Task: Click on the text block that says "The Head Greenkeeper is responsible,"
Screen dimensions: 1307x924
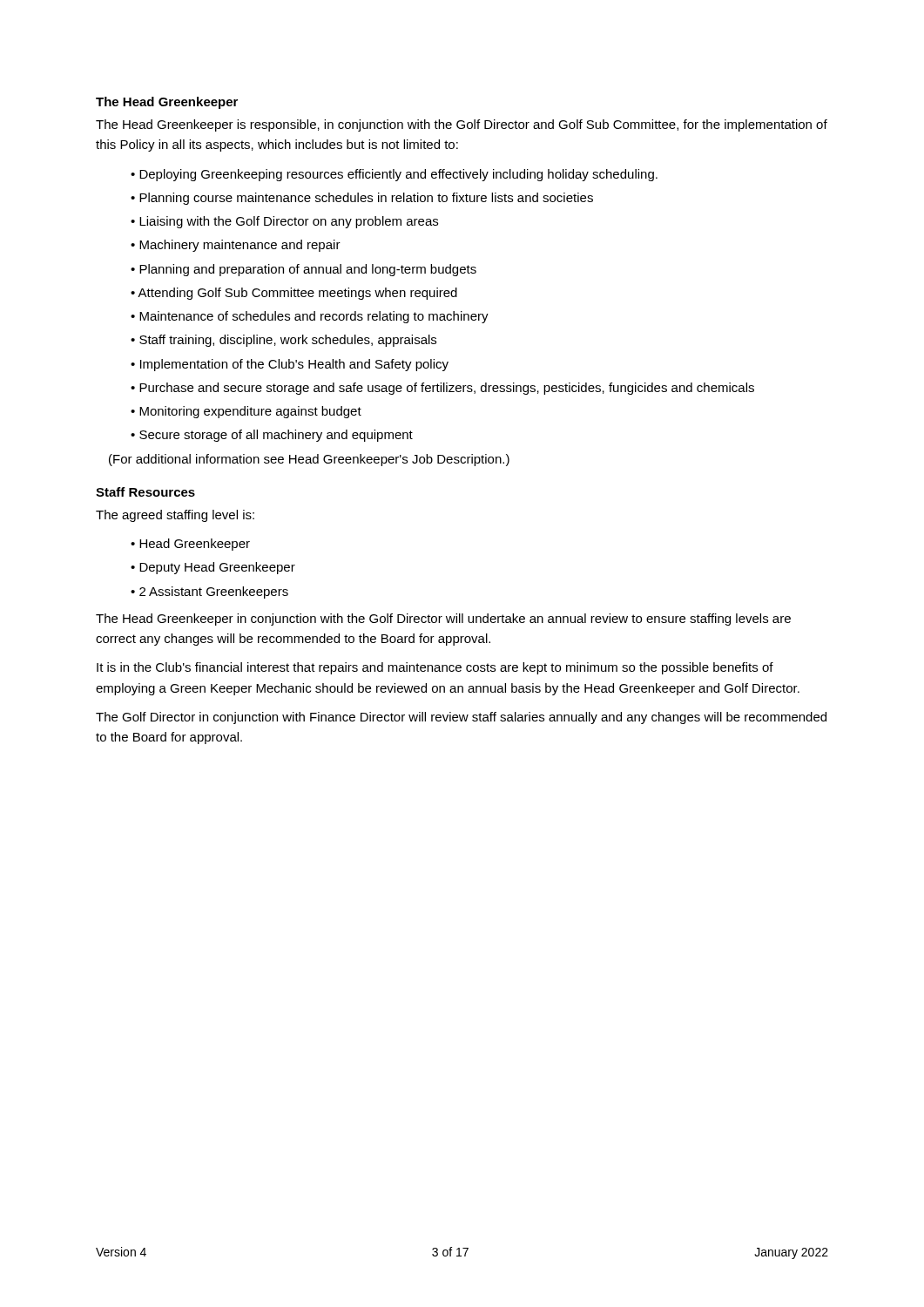Action: [461, 134]
